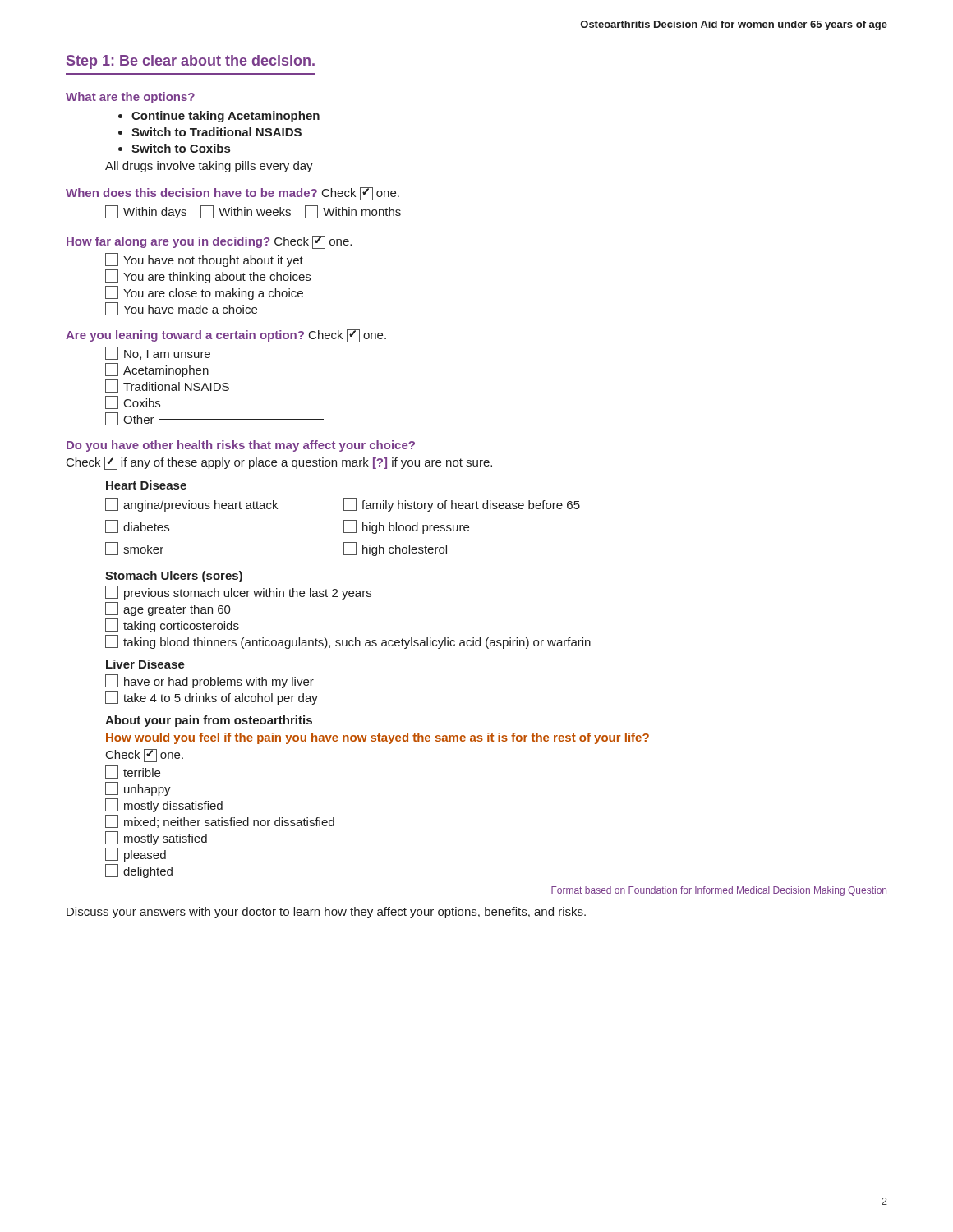Viewport: 953px width, 1232px height.
Task: Find the list item with the text "age greater than 60"
Action: coord(168,609)
